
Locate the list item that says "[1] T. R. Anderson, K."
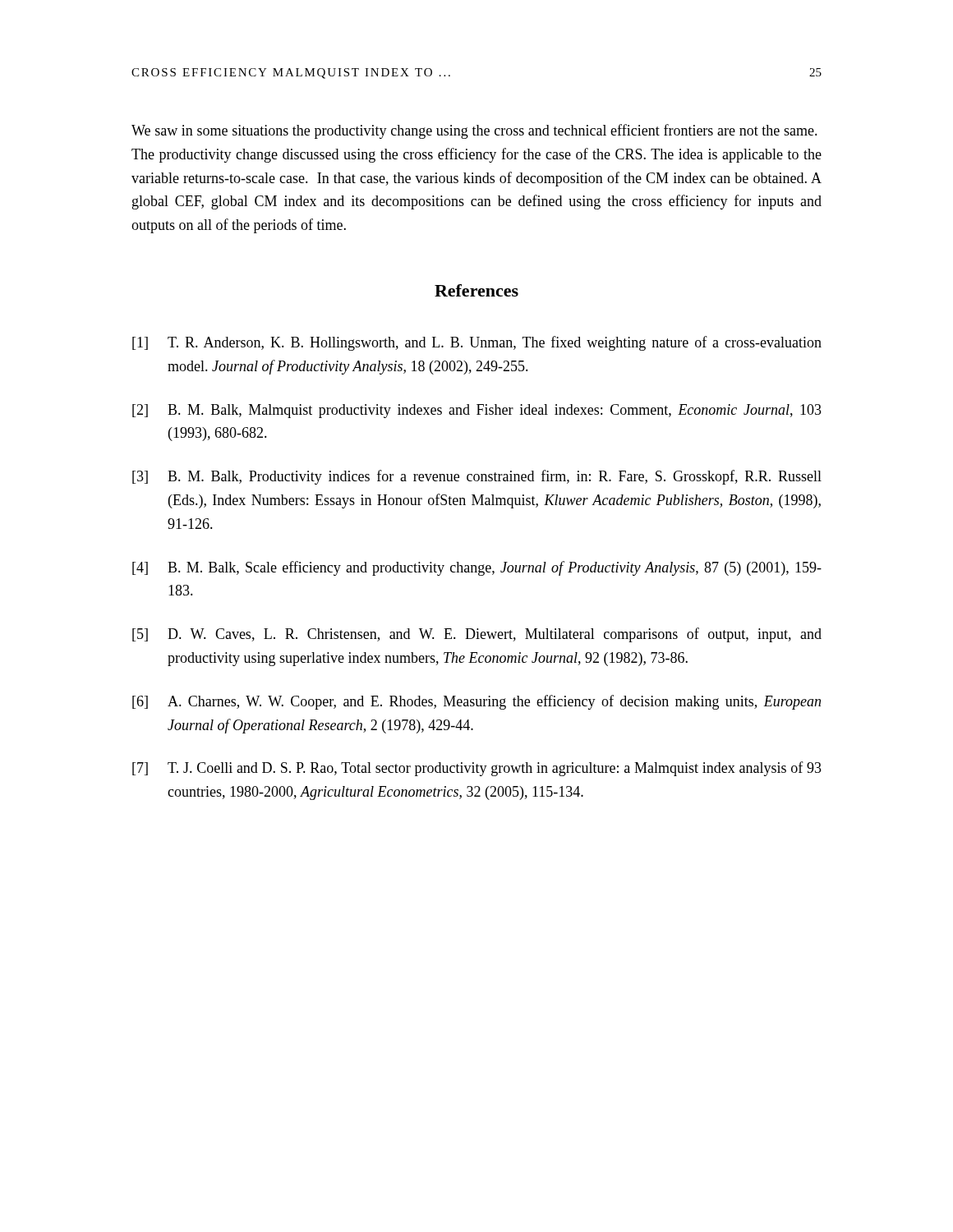point(476,355)
